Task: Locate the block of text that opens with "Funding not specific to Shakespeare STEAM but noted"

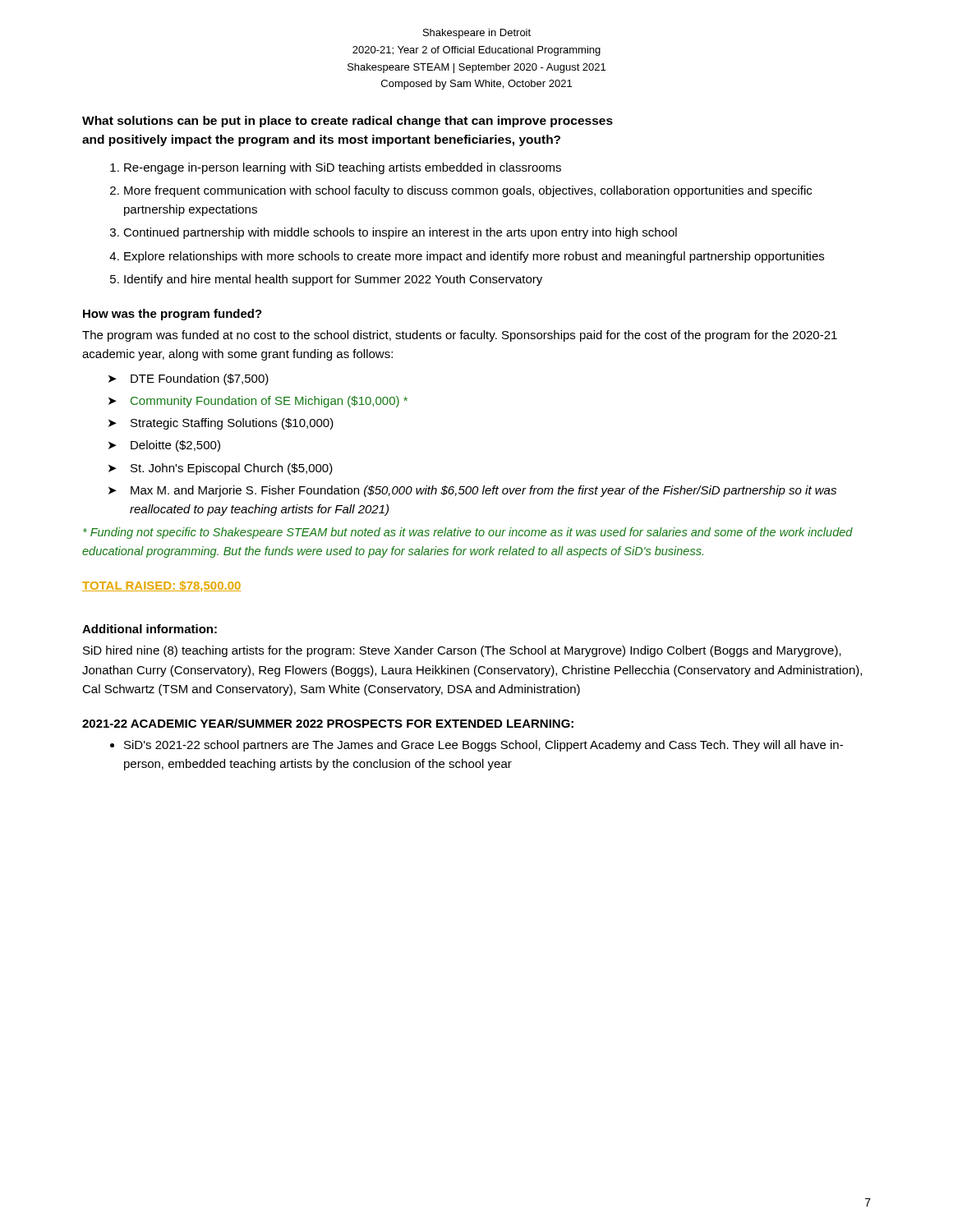Action: pyautogui.click(x=467, y=542)
